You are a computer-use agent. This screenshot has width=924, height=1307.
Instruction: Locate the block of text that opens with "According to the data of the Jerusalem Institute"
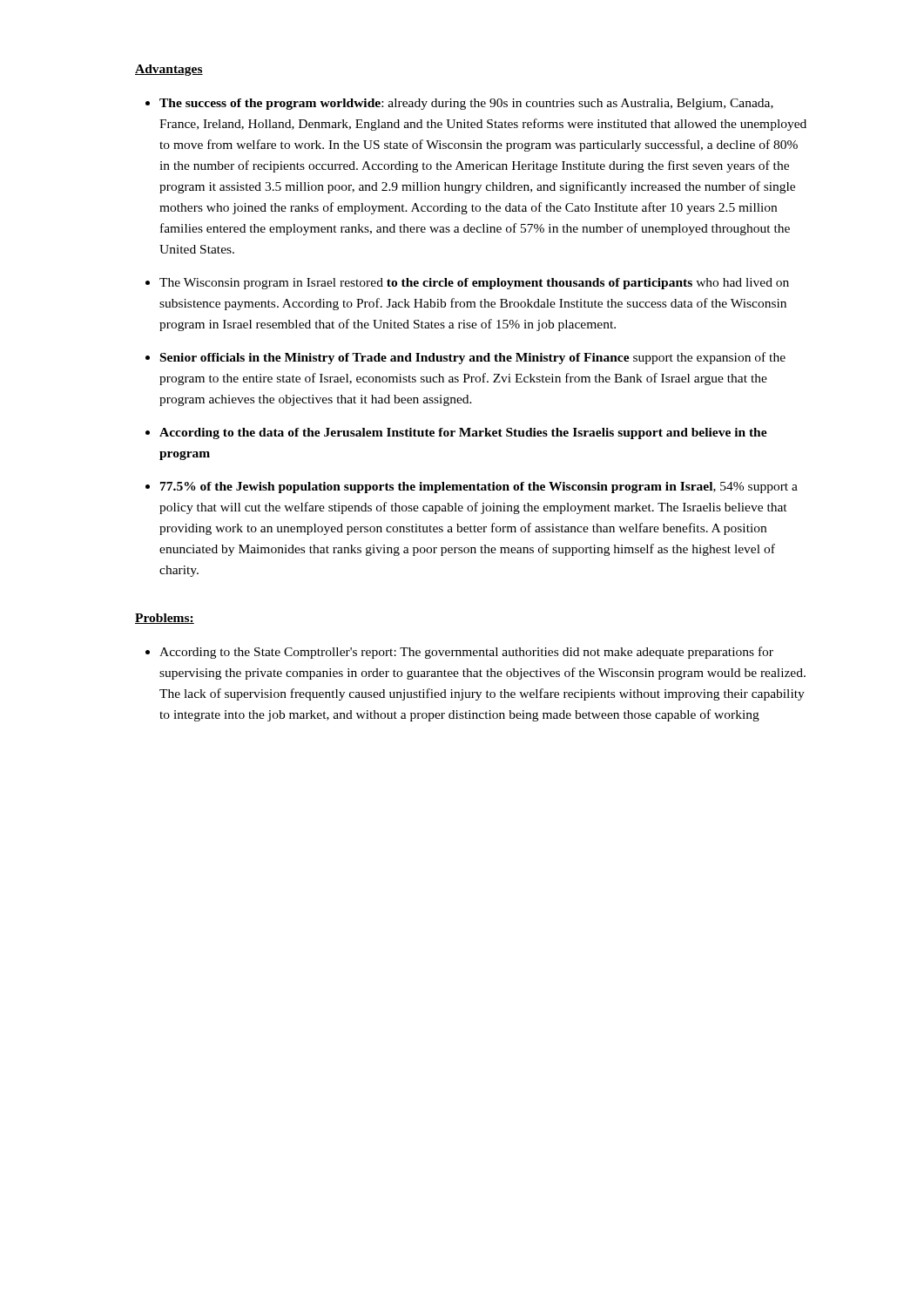(x=463, y=442)
